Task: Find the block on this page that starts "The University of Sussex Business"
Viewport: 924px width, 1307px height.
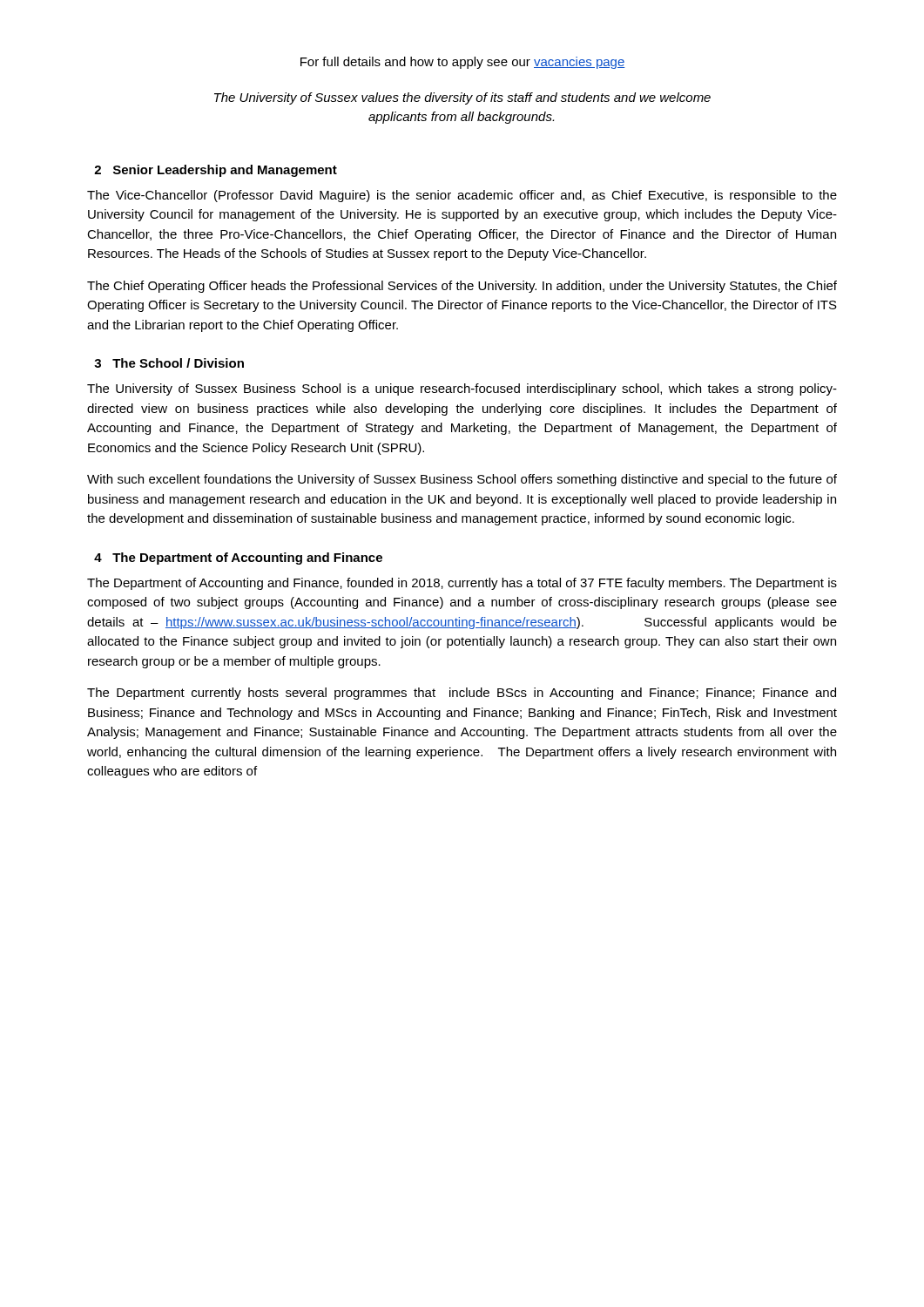Action: [462, 418]
